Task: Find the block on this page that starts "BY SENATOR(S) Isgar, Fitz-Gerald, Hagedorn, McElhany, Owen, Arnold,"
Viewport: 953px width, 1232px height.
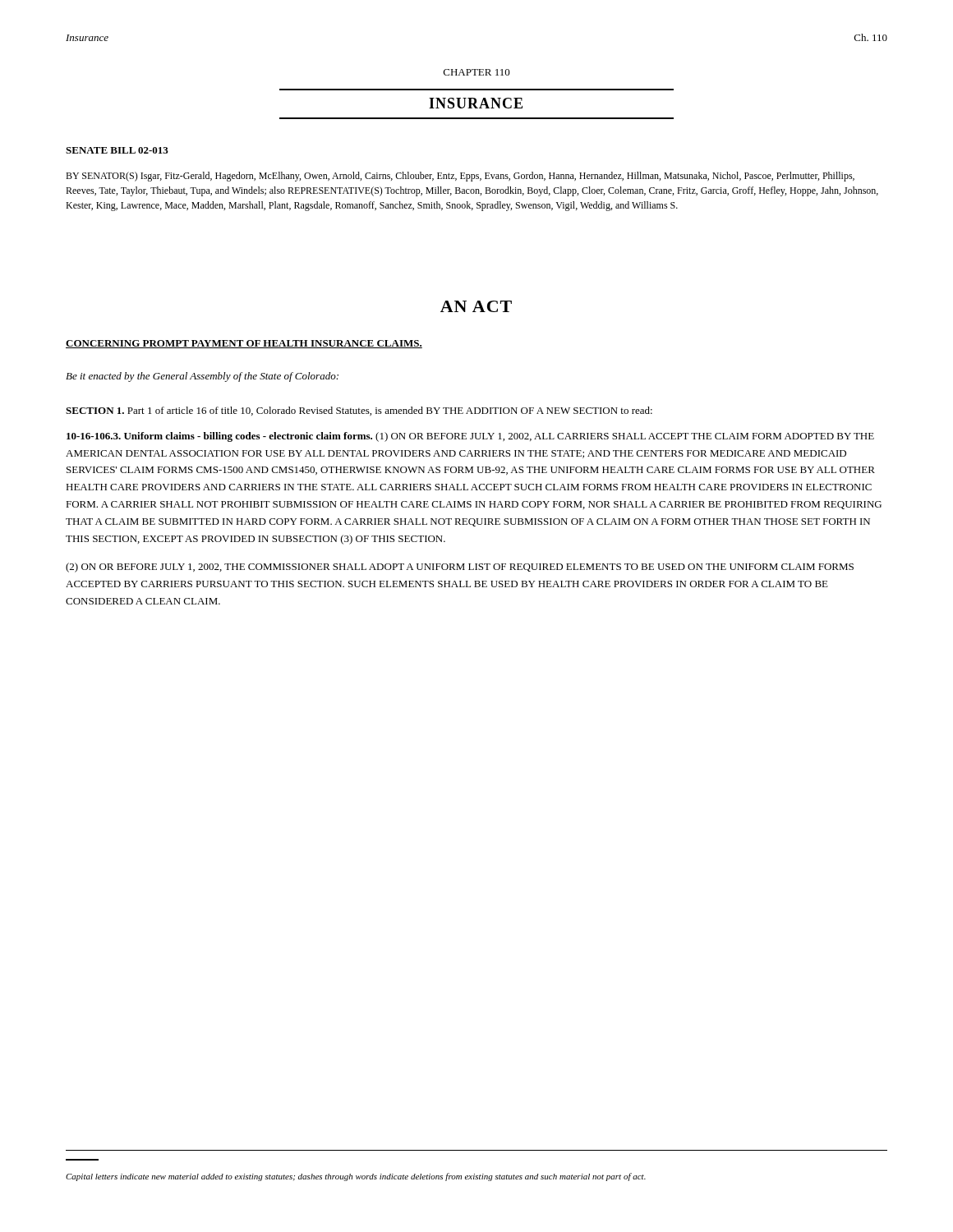Action: point(472,191)
